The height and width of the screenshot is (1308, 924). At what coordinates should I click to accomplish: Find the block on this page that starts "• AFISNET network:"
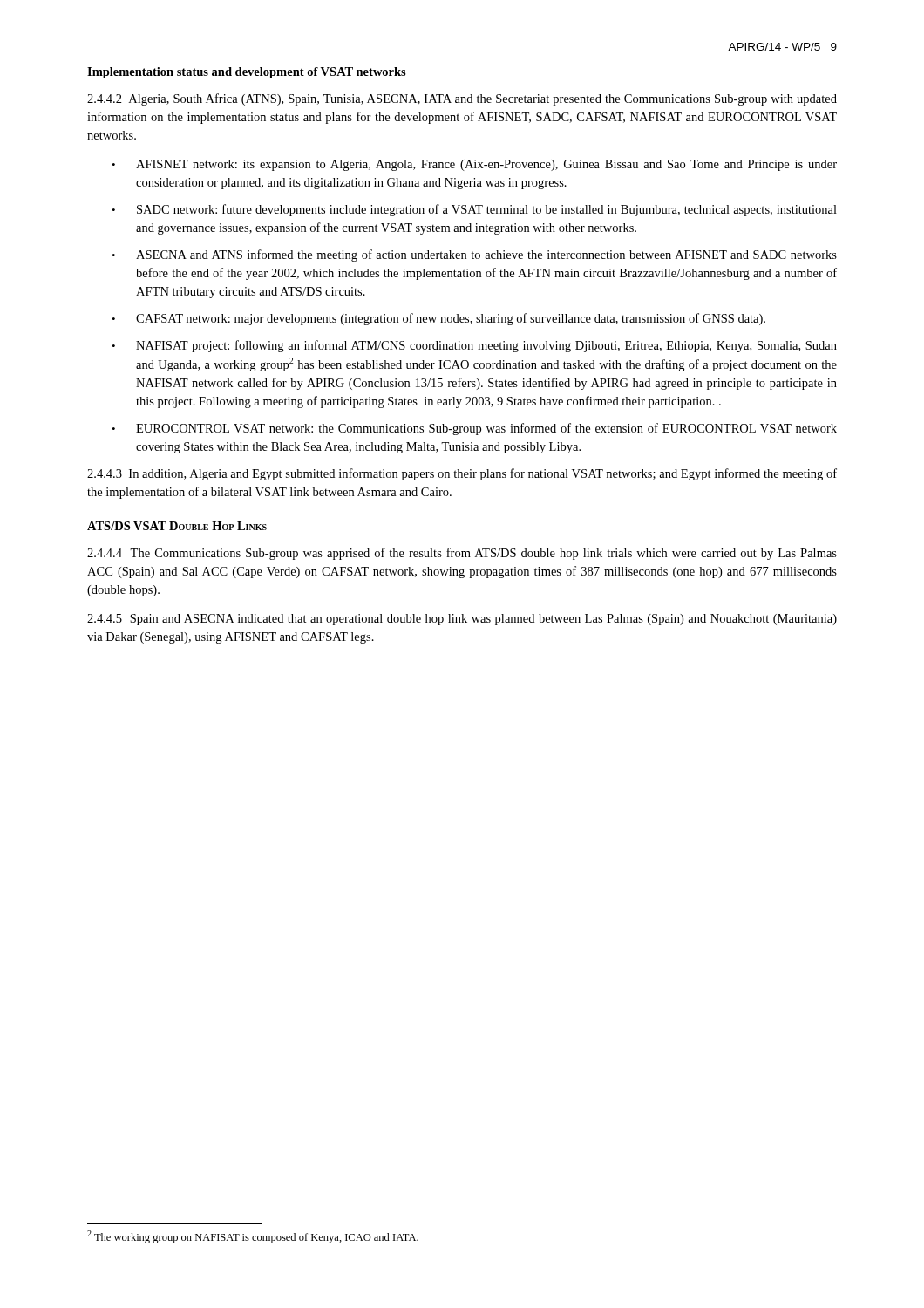(474, 174)
